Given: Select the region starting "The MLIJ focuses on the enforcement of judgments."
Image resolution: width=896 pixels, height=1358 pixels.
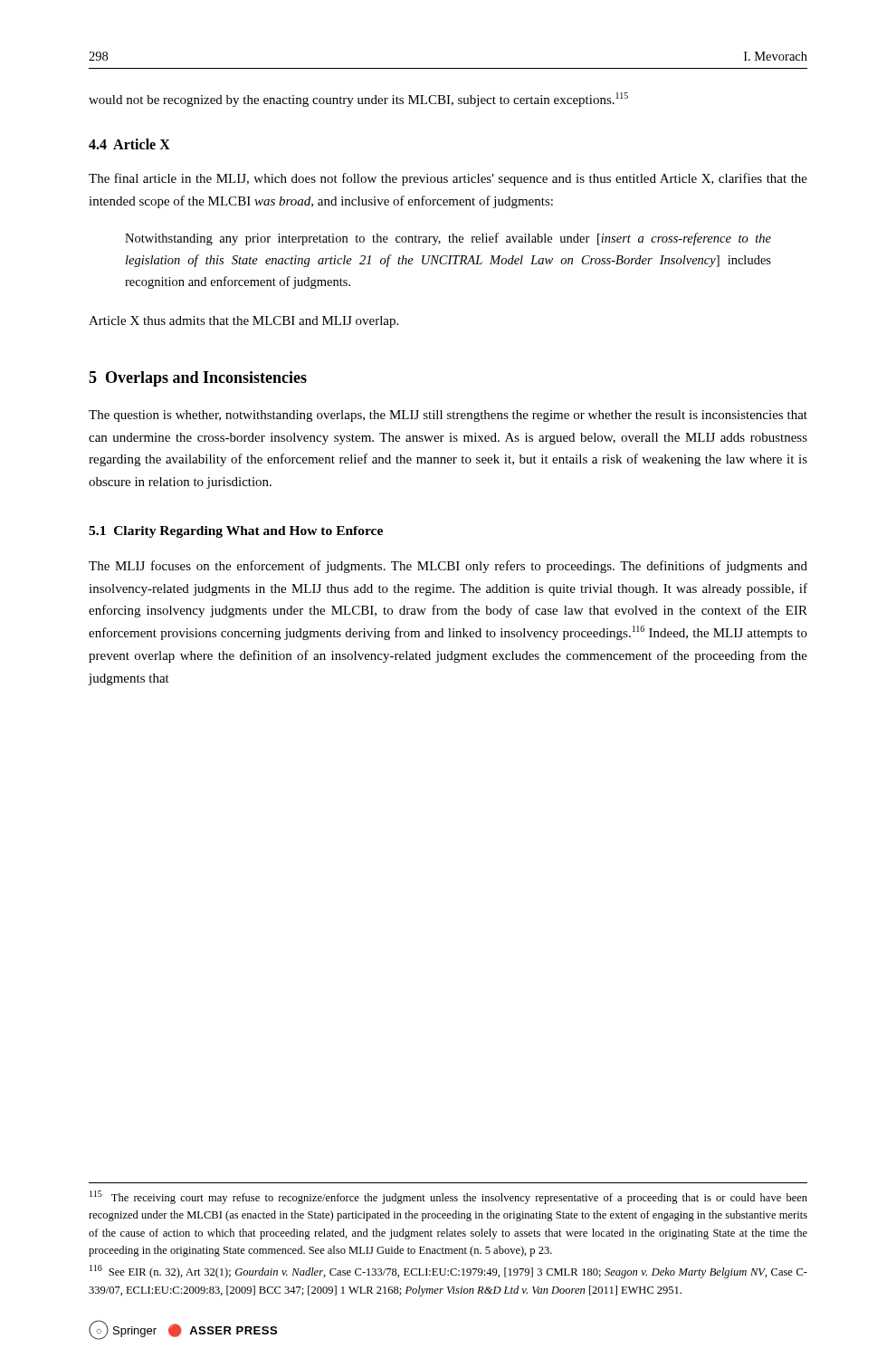Looking at the screenshot, I should pos(448,622).
